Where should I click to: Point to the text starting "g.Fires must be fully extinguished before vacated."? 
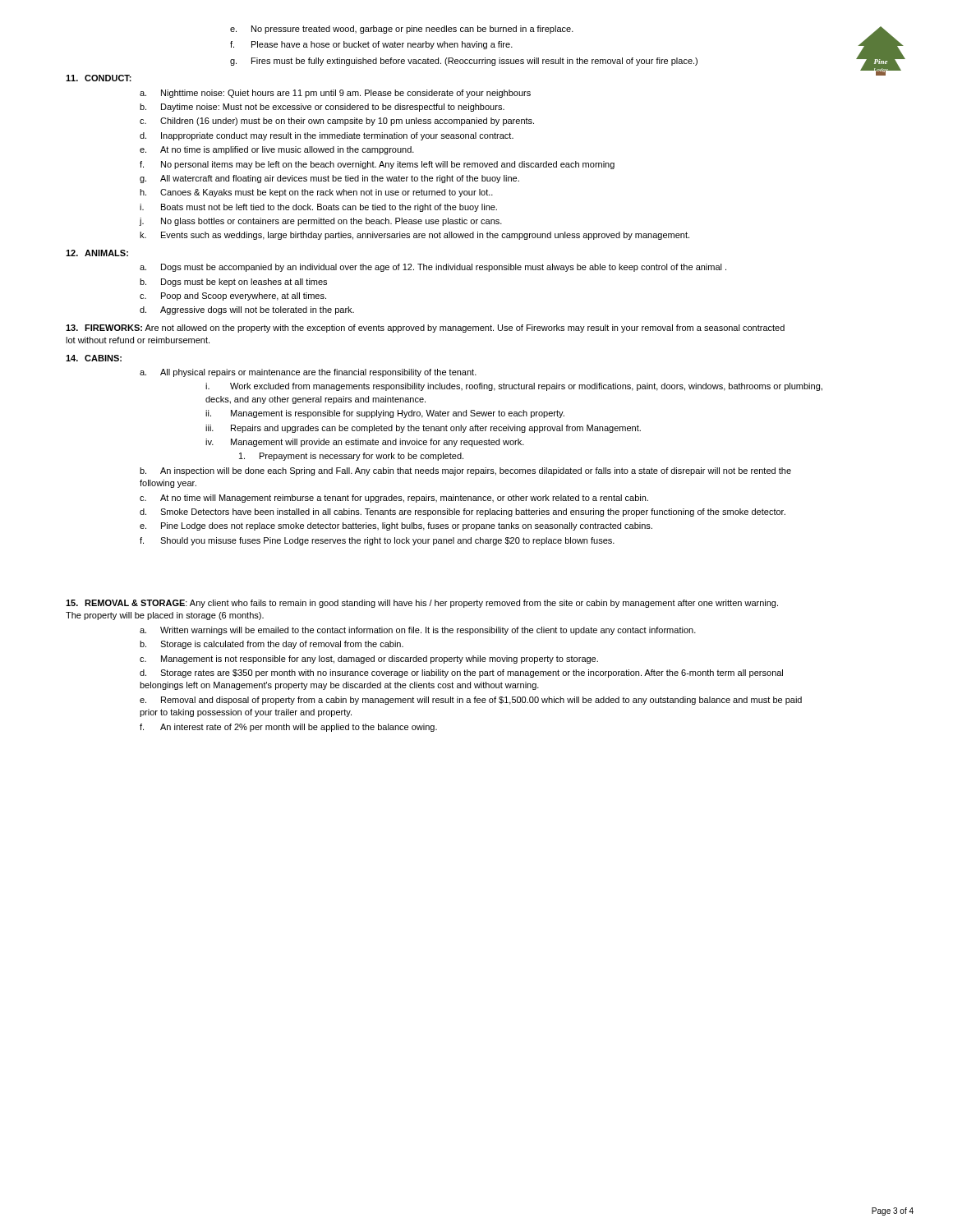pyautogui.click(x=464, y=61)
